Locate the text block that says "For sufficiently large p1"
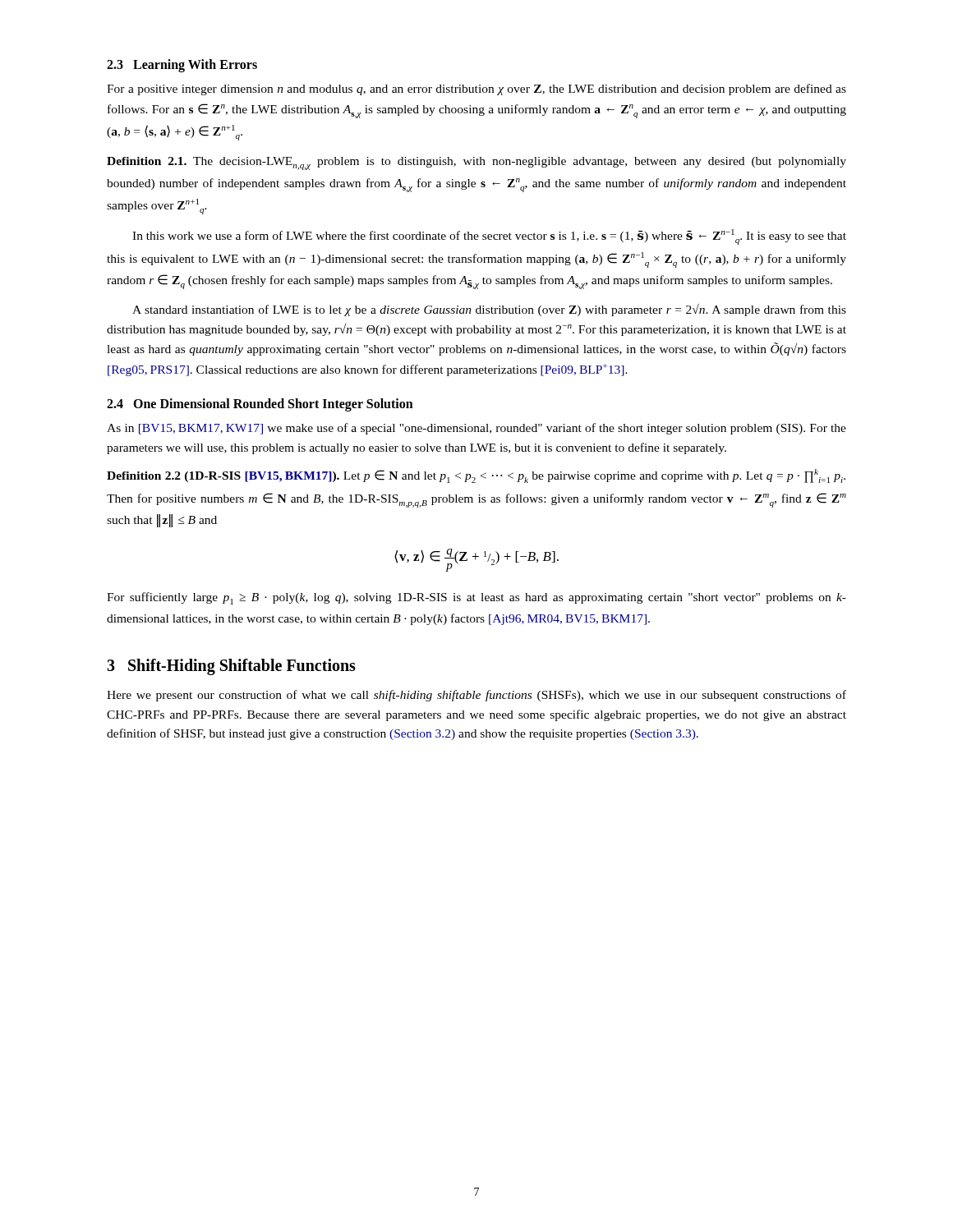Viewport: 953px width, 1232px height. pyautogui.click(x=476, y=608)
